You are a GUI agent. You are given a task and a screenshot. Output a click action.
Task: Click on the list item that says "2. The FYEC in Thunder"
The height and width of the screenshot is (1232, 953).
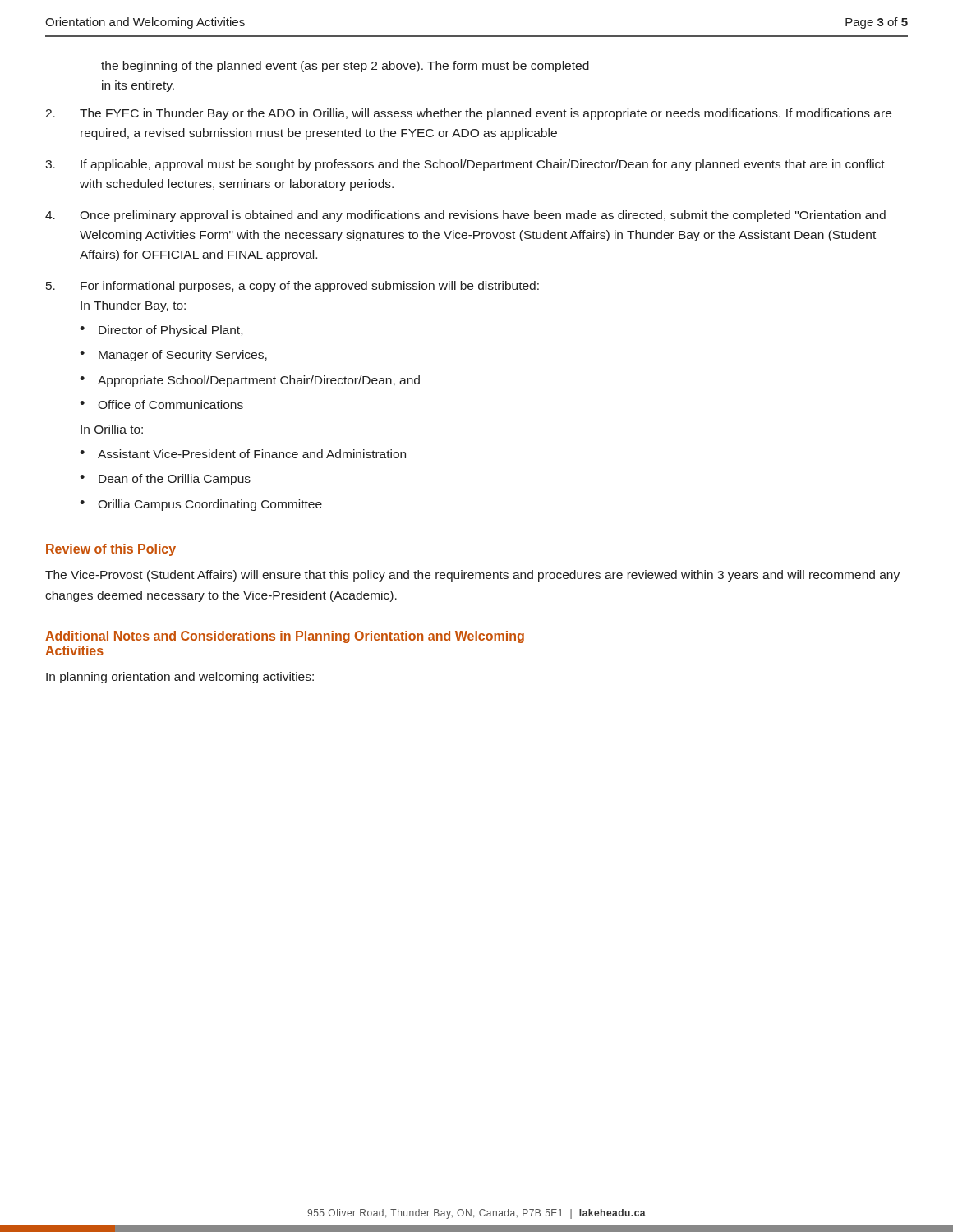coord(476,123)
